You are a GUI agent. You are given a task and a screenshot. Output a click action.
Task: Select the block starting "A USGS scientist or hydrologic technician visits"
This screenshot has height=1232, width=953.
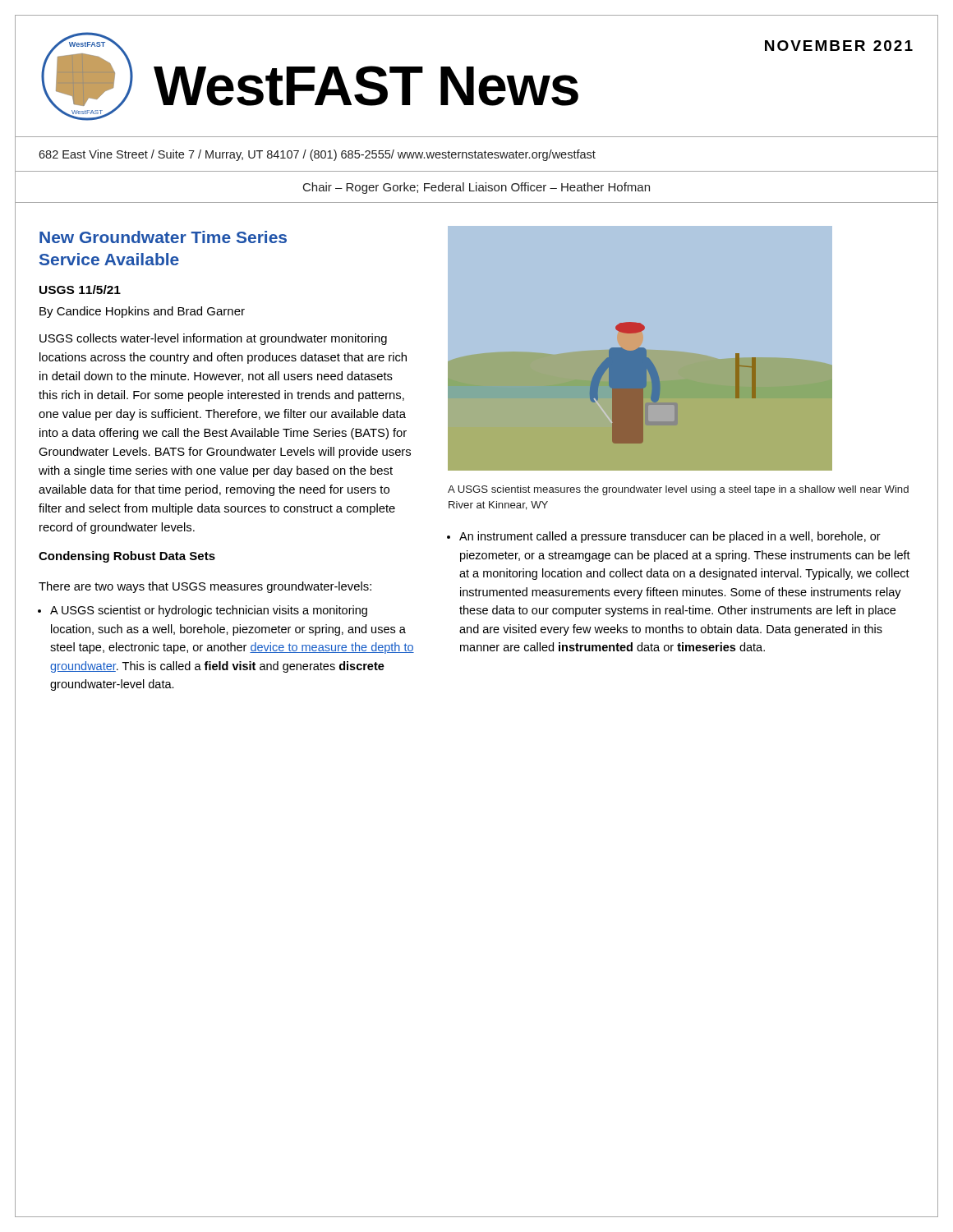(232, 648)
